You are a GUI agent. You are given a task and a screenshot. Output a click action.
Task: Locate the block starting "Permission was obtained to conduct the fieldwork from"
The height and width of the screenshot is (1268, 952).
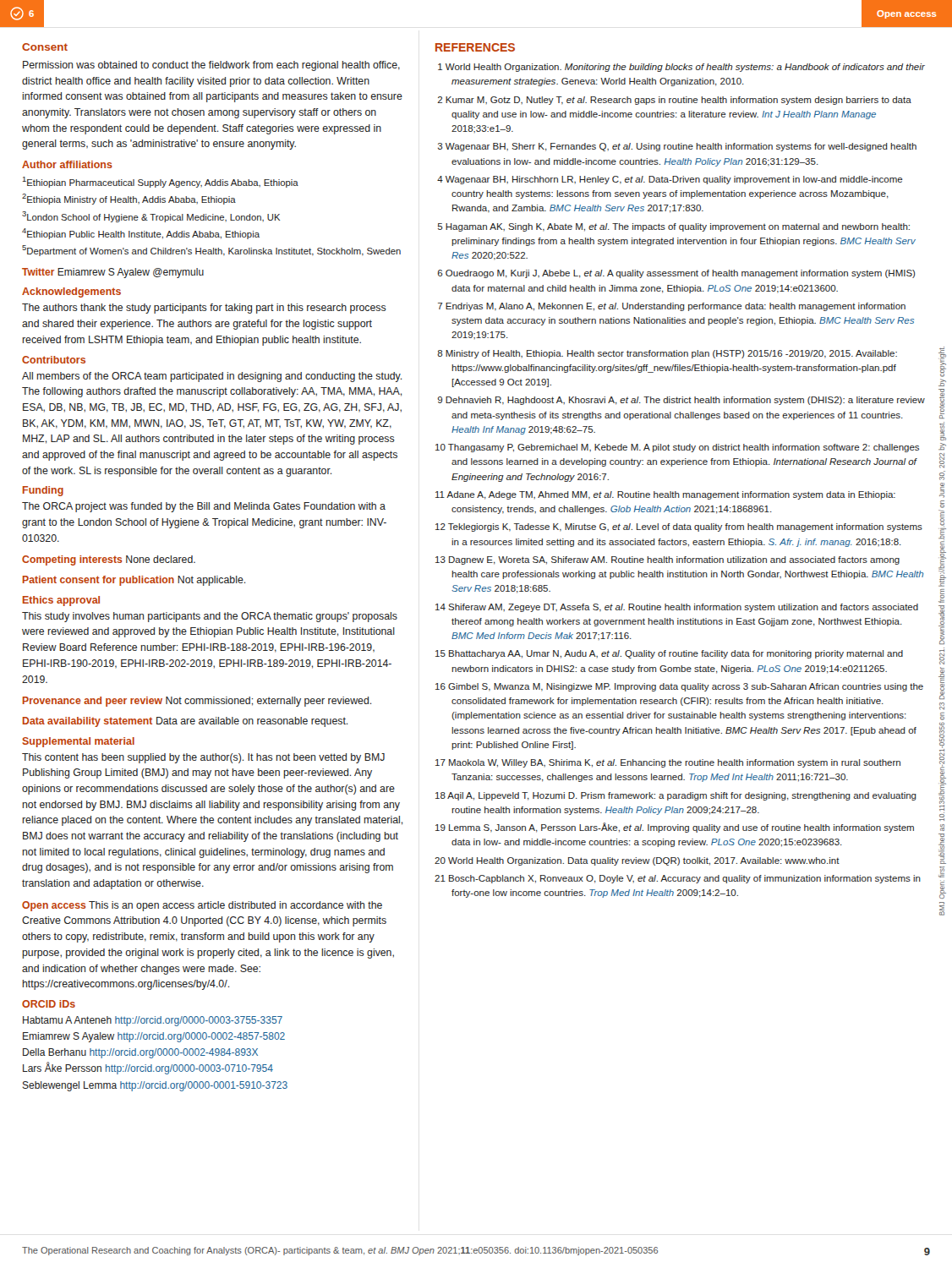click(x=212, y=105)
